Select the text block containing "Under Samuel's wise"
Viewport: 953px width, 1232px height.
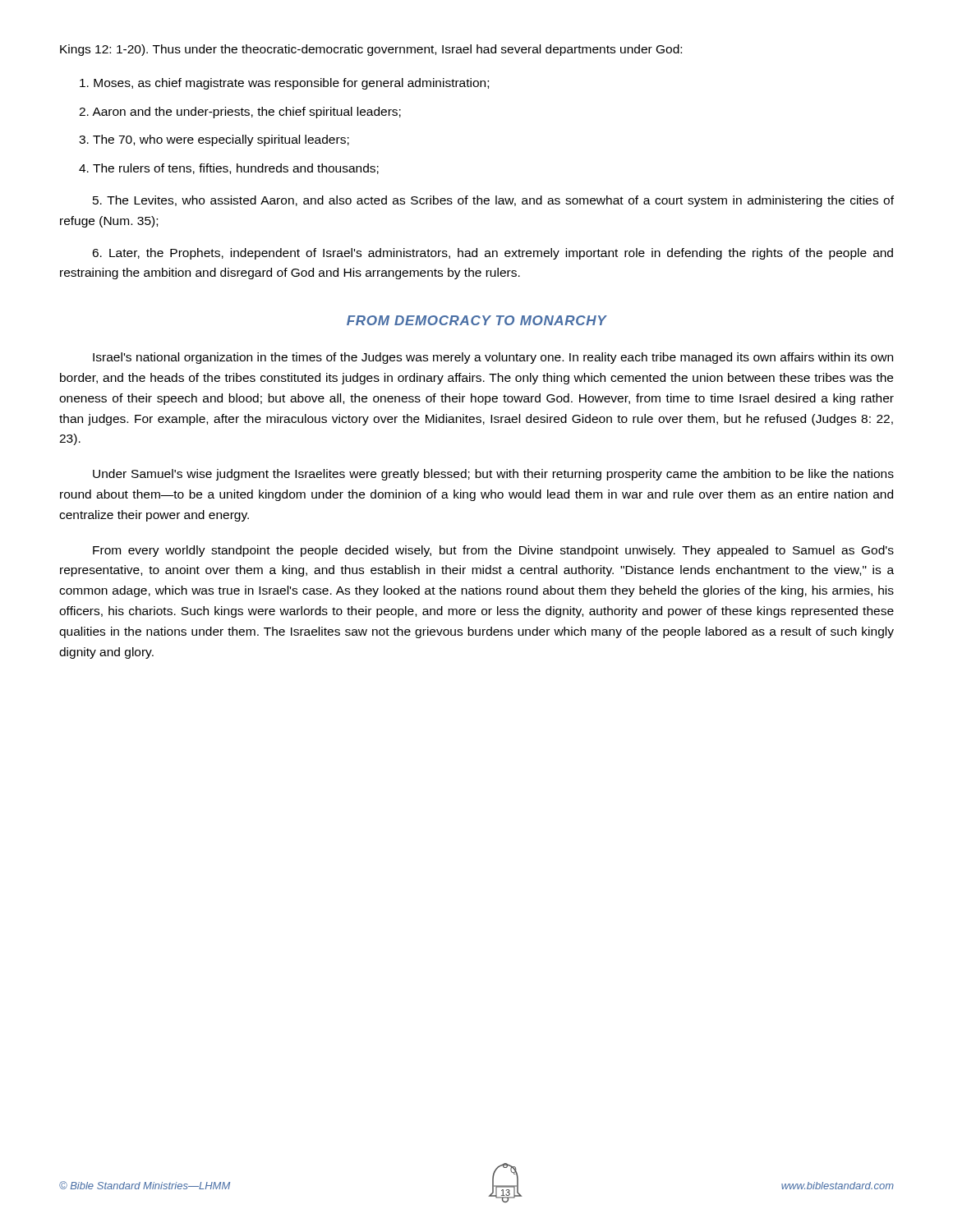click(x=476, y=494)
